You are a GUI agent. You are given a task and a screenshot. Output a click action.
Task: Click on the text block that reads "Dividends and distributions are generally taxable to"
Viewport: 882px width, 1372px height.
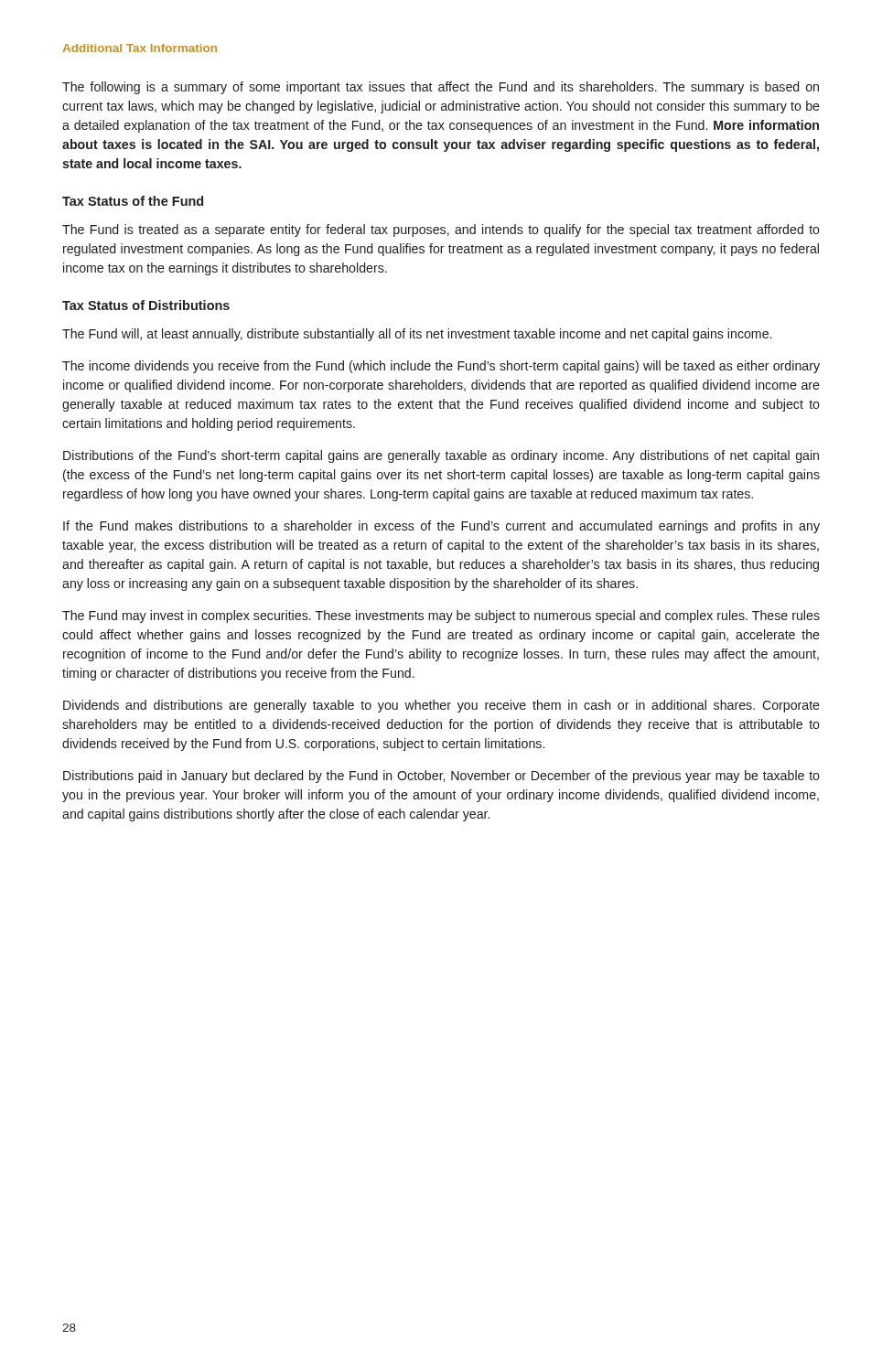pyautogui.click(x=441, y=724)
